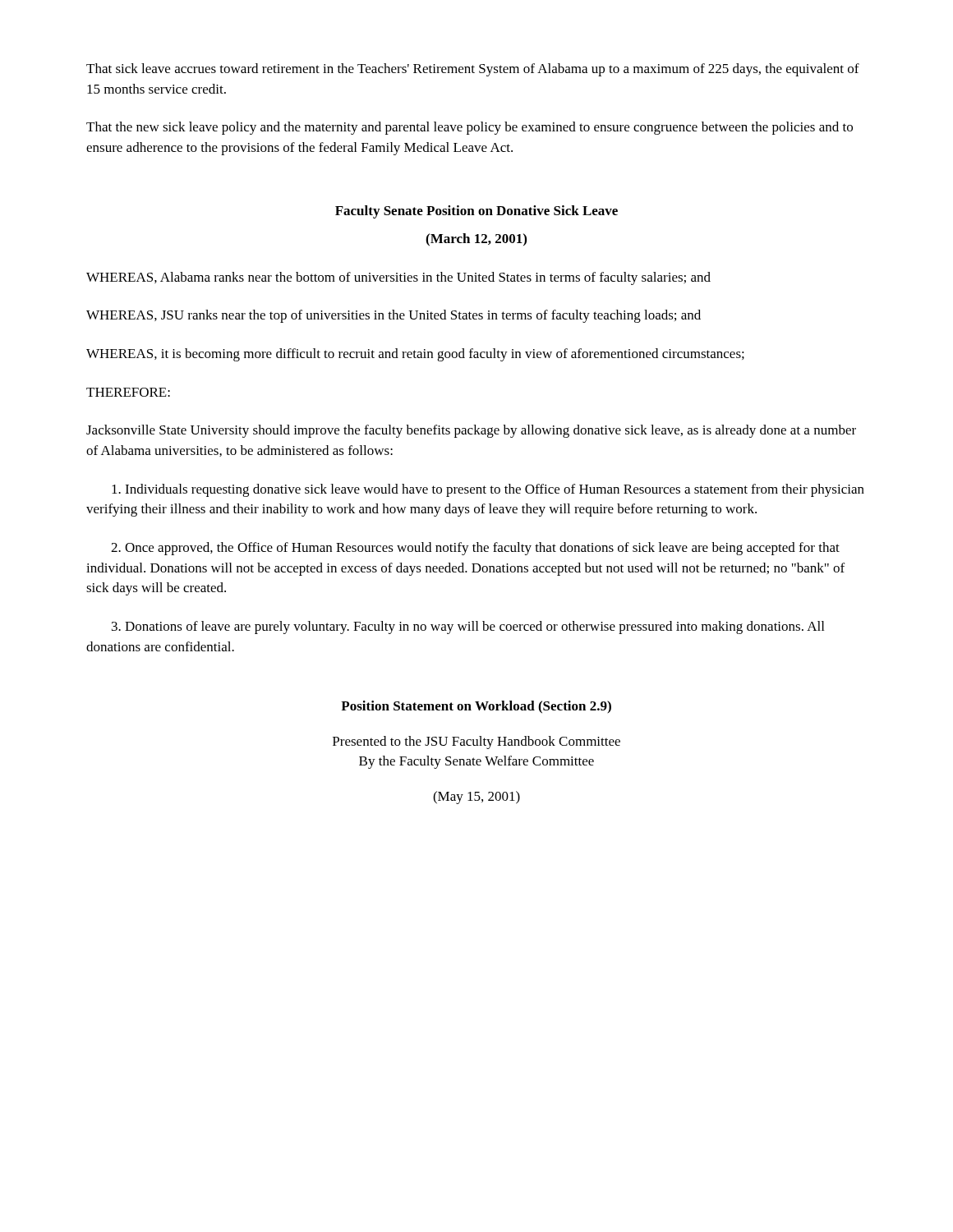Click on the list item that reads "Individuals requesting donative sick"
This screenshot has width=953, height=1232.
click(x=475, y=499)
